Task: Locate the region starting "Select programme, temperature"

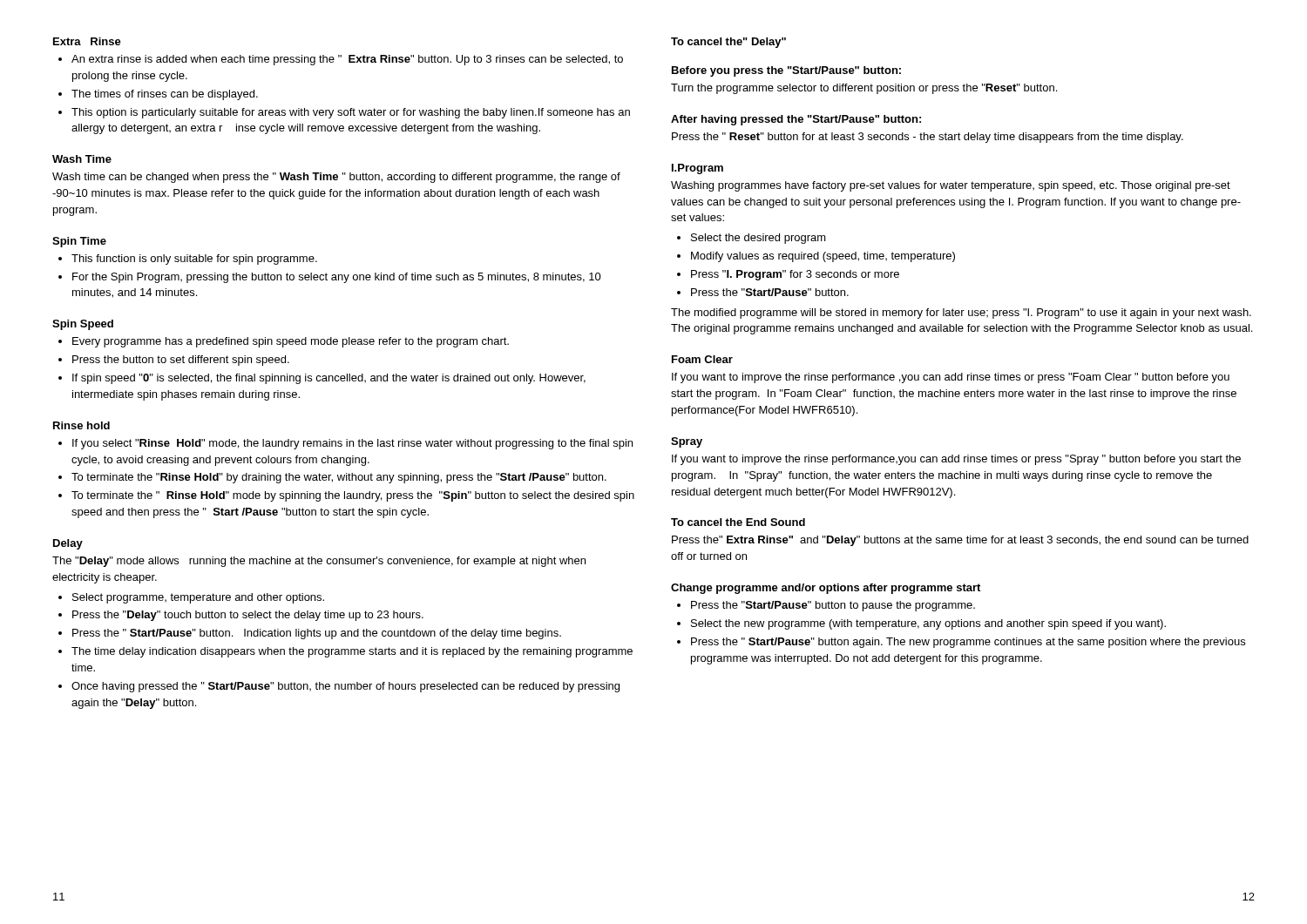Action: coord(198,597)
